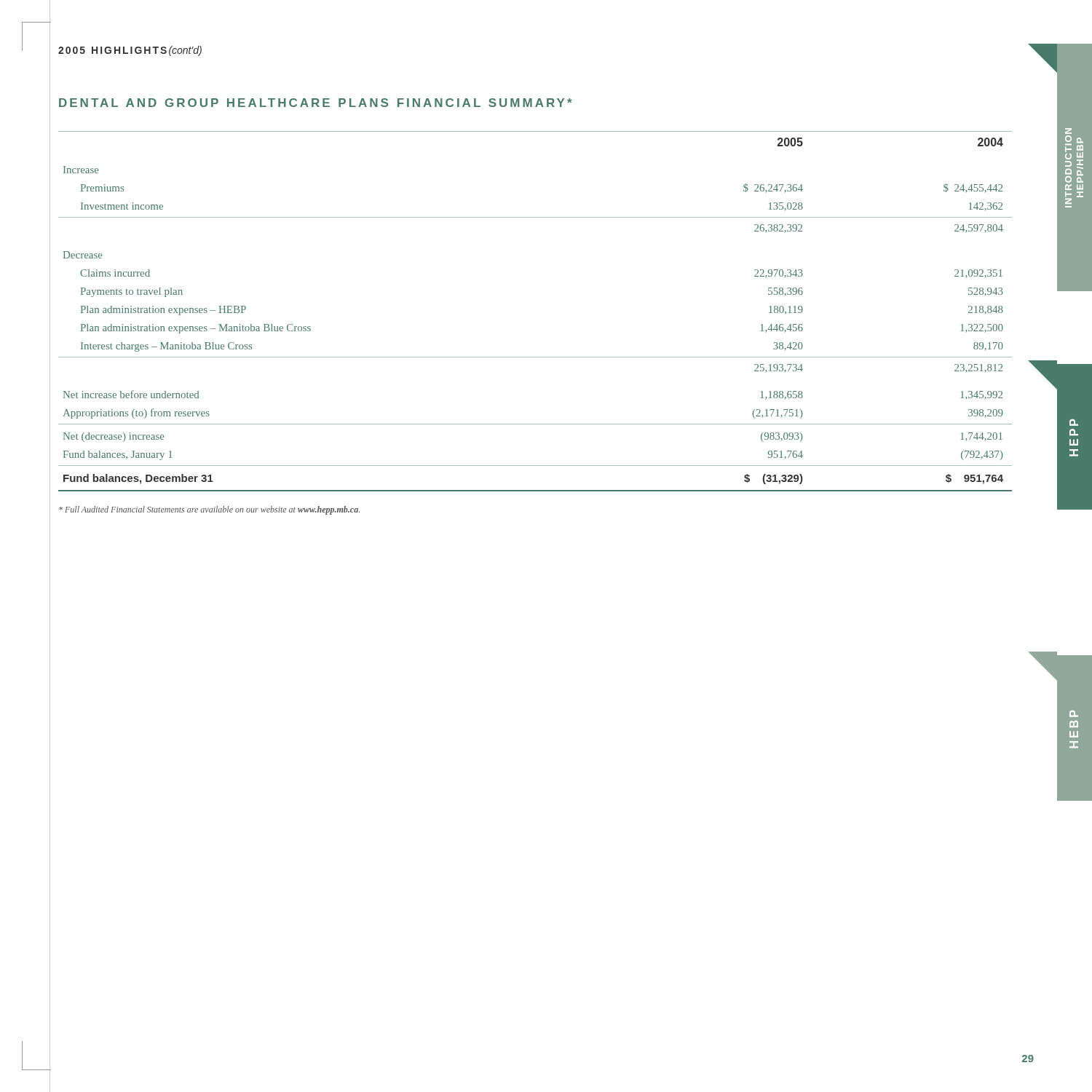Click the section header that begins "DENTAL AND GROUP HEALTHCARE PLANS FINANCIAL"

[316, 103]
